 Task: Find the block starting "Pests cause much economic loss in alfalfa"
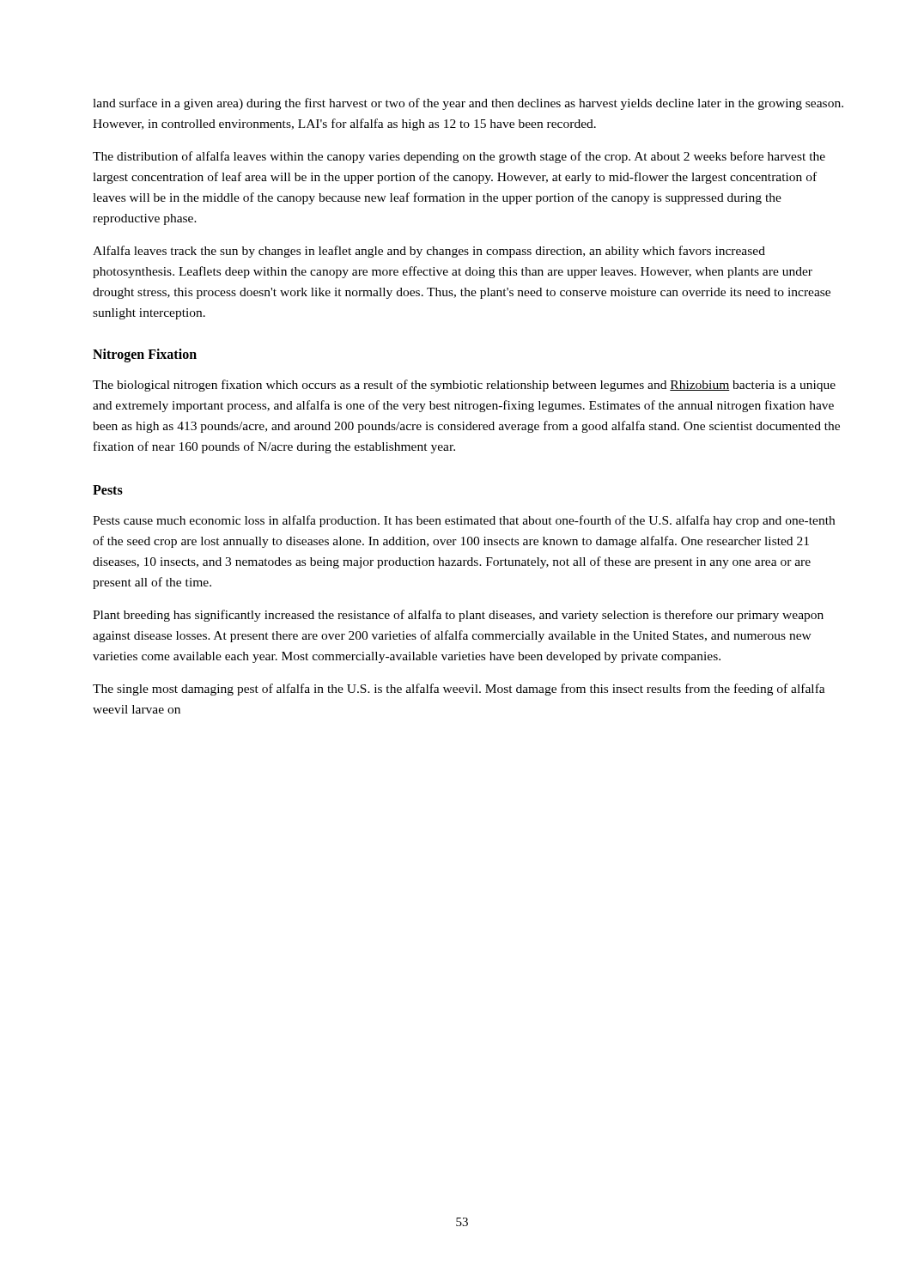tap(470, 551)
